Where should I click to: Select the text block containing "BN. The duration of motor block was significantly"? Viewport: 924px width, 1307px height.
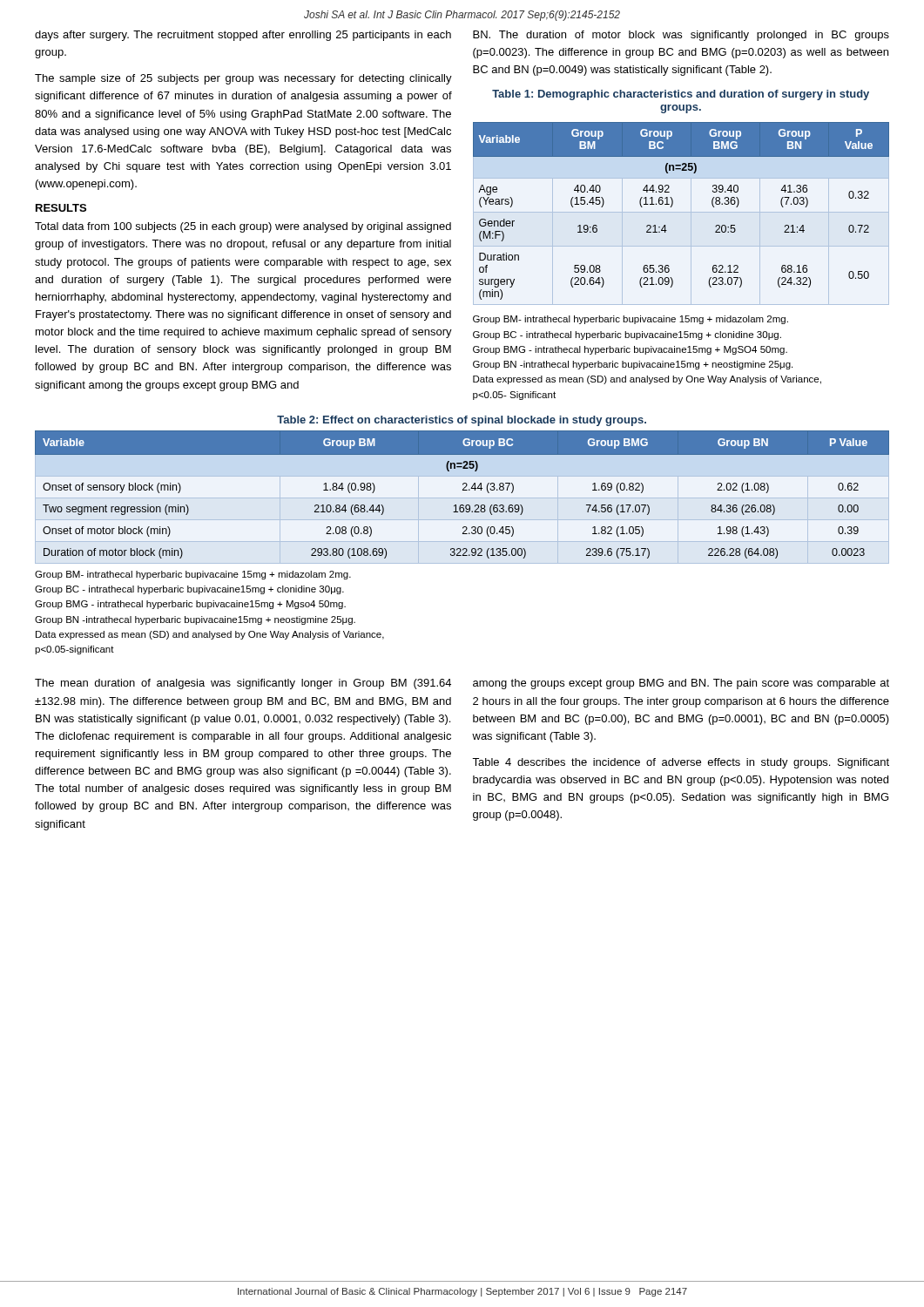[x=681, y=52]
